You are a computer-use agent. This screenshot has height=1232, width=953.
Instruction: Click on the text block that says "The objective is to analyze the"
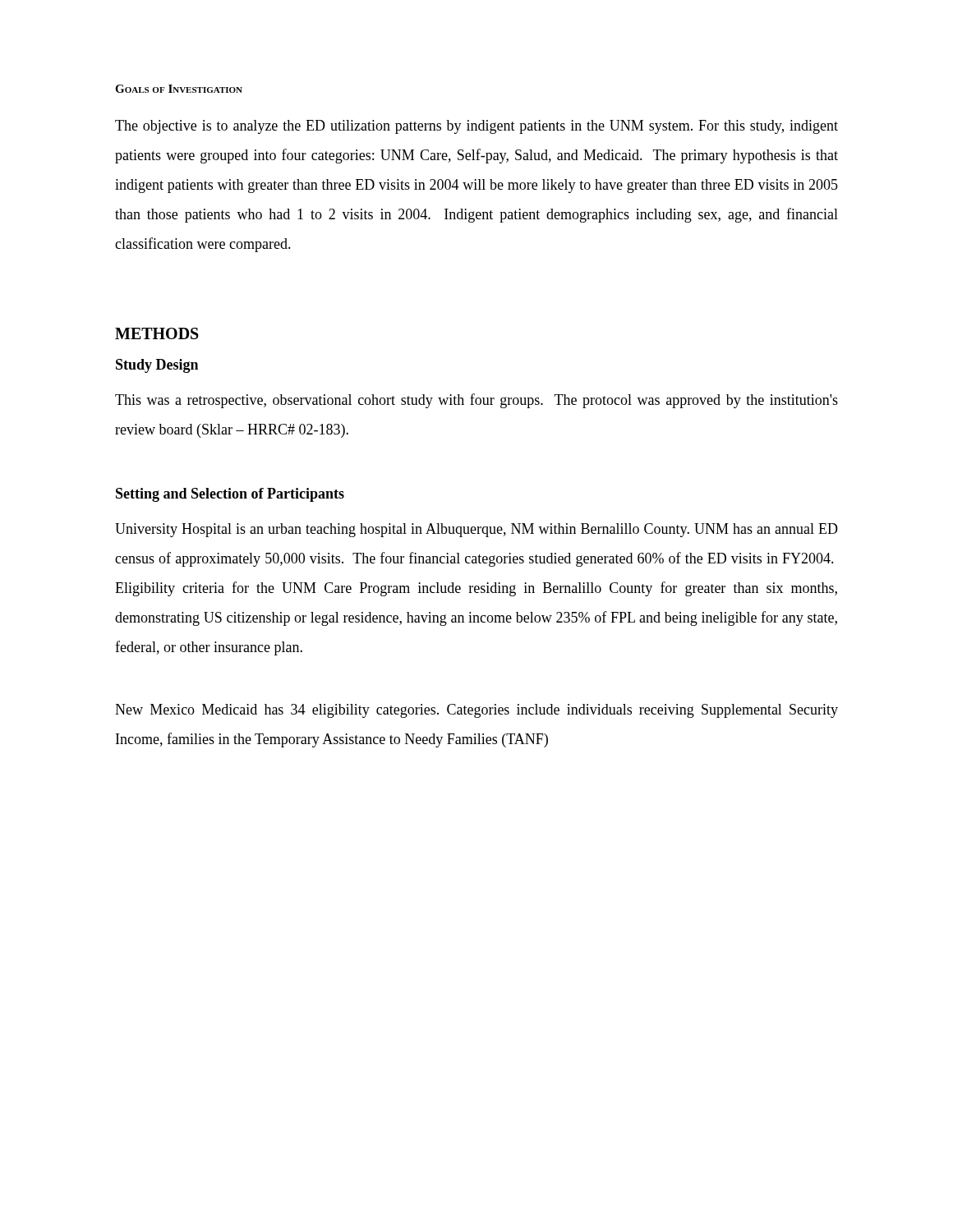476,185
